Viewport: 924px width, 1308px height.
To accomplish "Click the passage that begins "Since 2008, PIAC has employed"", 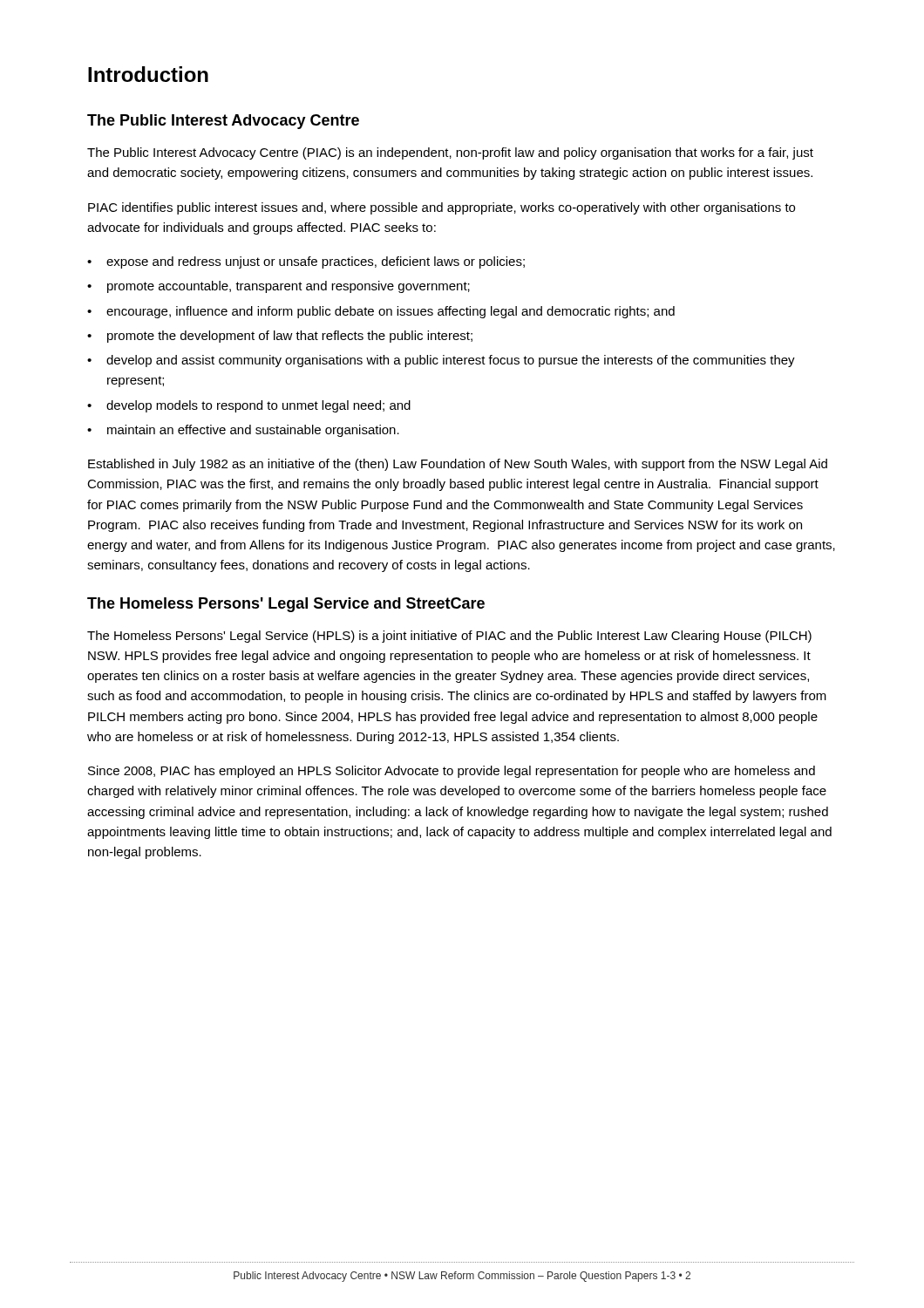I will 460,811.
